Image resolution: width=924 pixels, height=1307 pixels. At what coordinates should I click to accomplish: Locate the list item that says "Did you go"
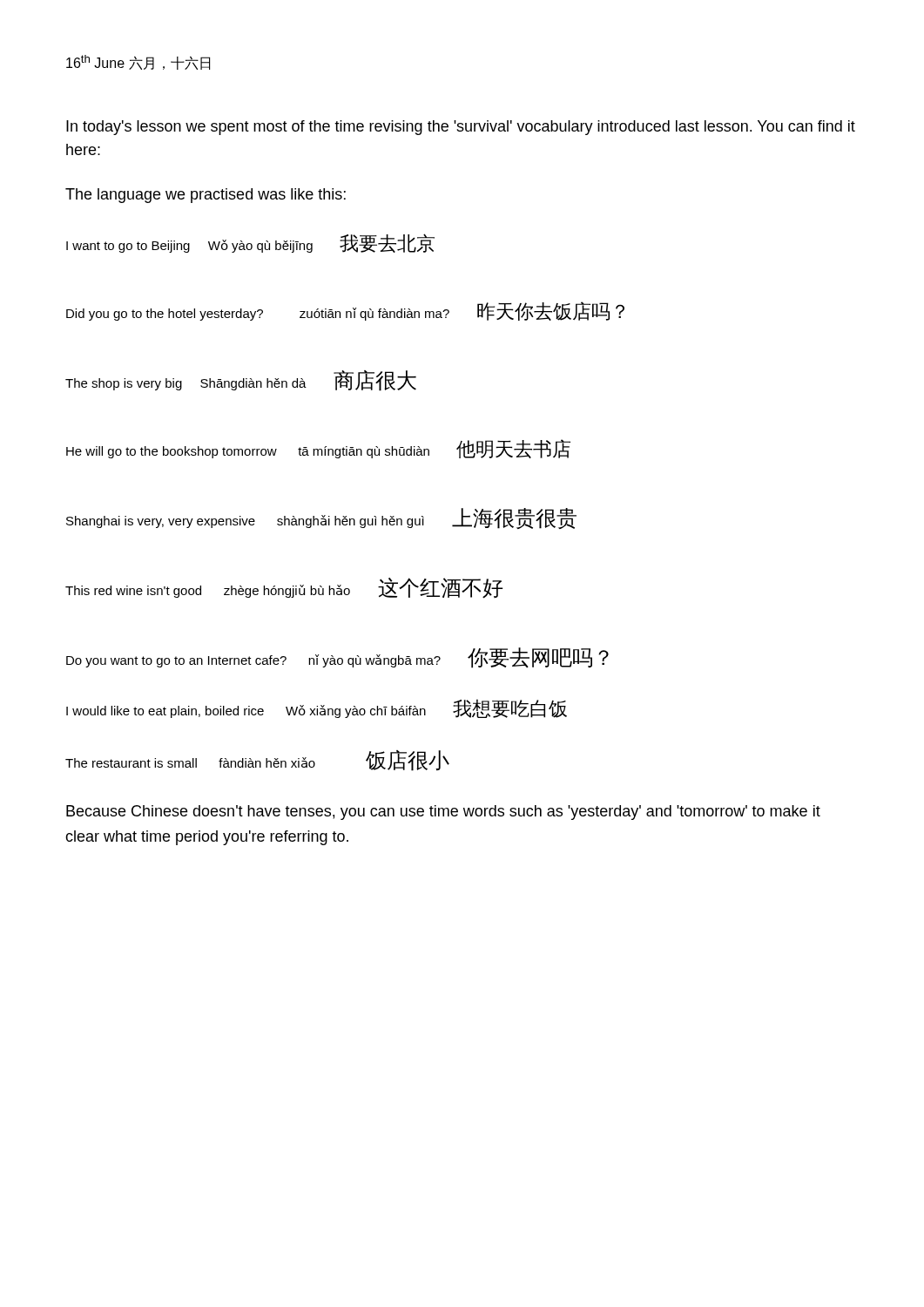pyautogui.click(x=347, y=312)
